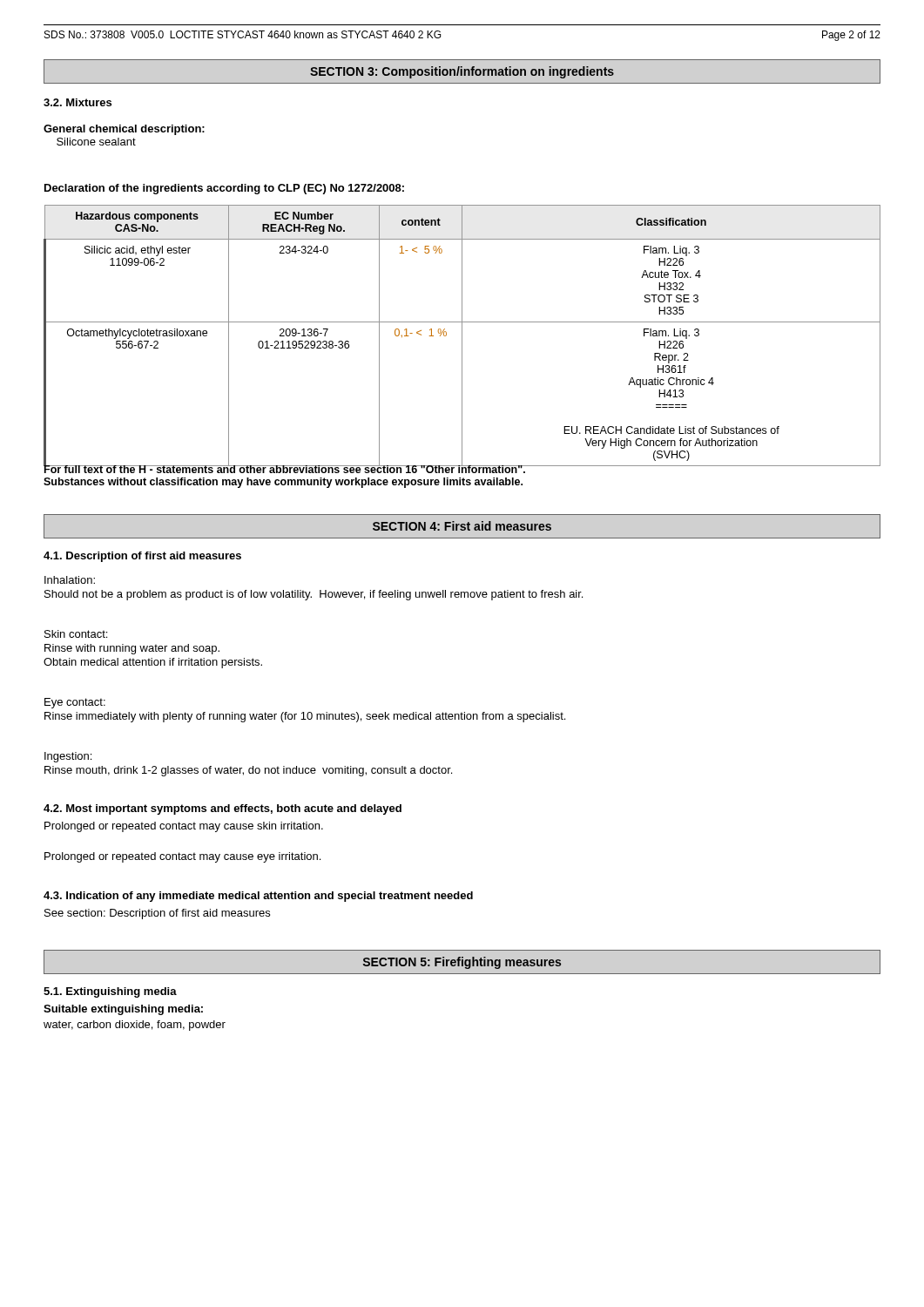This screenshot has height=1307, width=924.
Task: Select the passage starting "Skin contact:"
Action: 76,634
